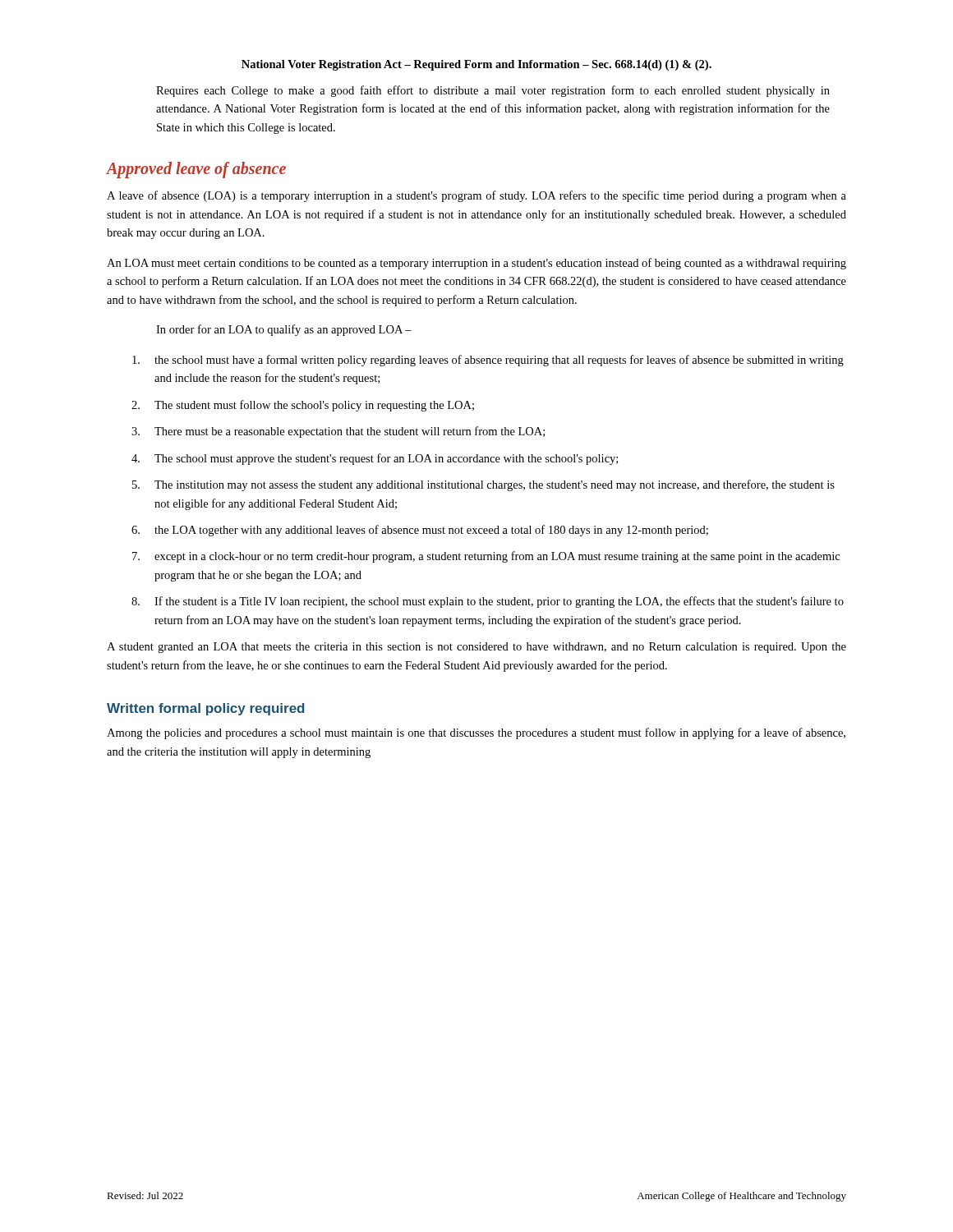Locate the text block containing "Among the policies"

(x=476, y=742)
